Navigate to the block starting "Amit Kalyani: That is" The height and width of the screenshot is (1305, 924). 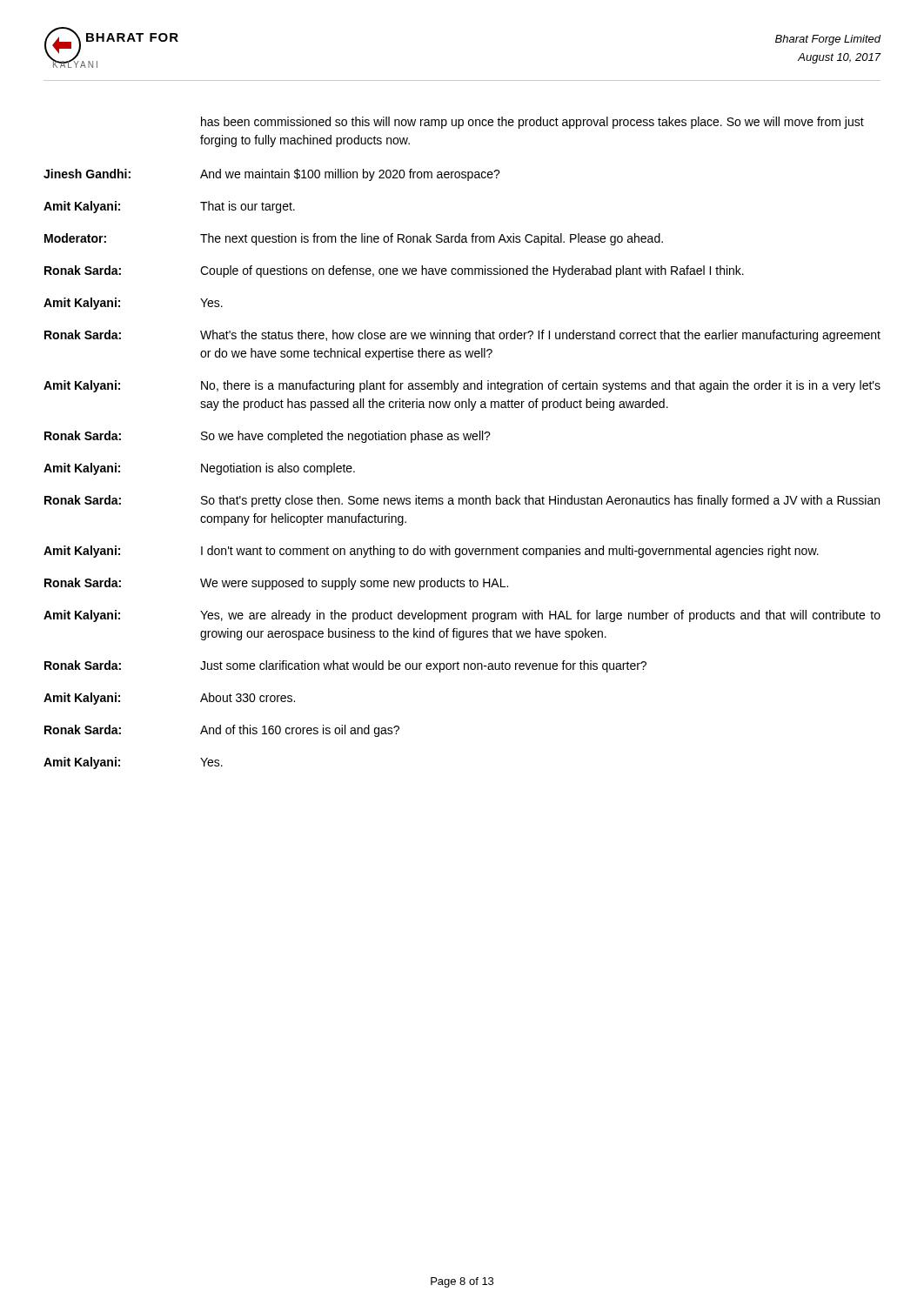(83, 207)
